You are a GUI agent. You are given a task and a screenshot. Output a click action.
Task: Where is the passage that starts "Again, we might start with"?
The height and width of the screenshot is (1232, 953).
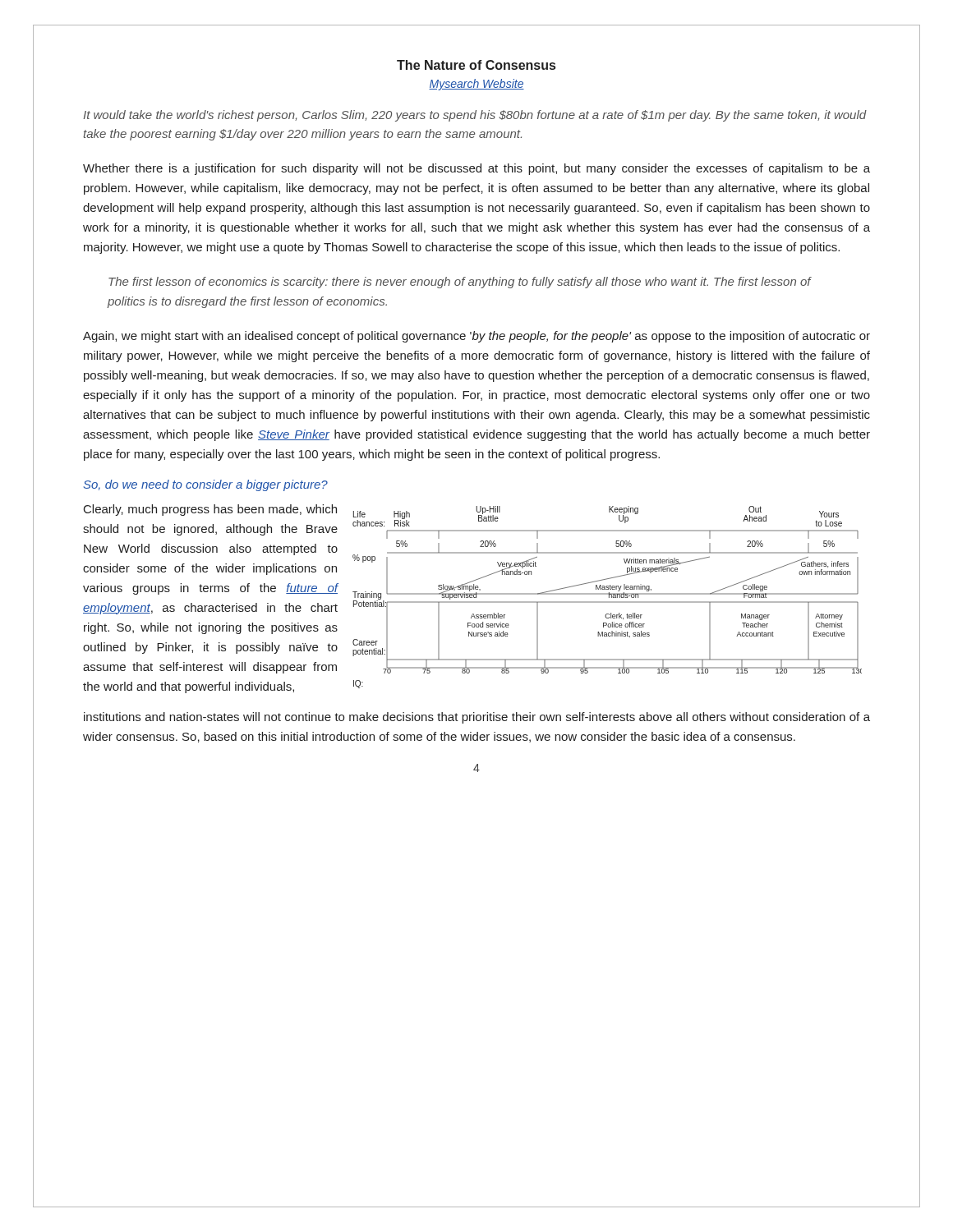pos(476,394)
